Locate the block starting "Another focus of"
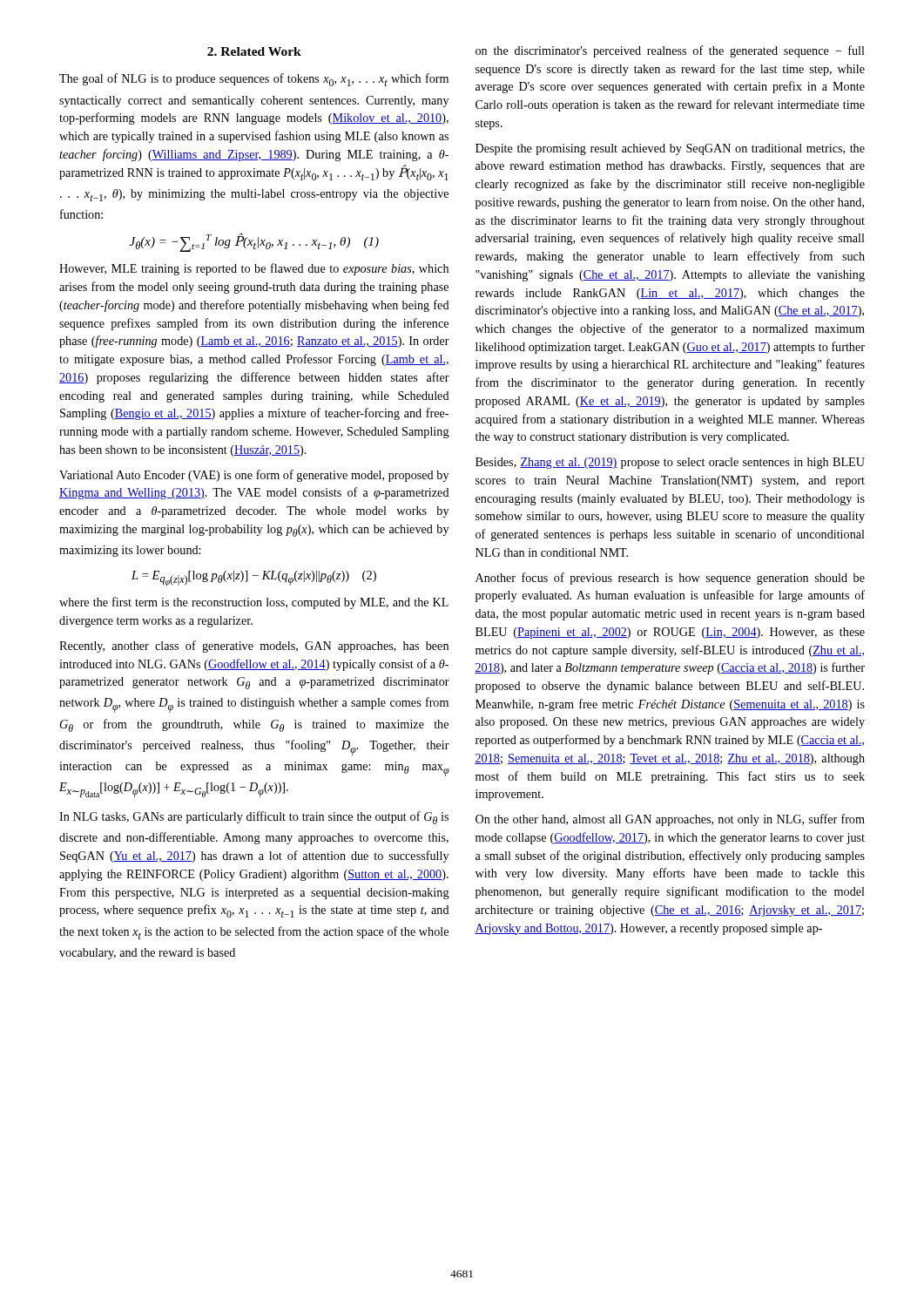Viewport: 924px width, 1307px height. click(670, 686)
